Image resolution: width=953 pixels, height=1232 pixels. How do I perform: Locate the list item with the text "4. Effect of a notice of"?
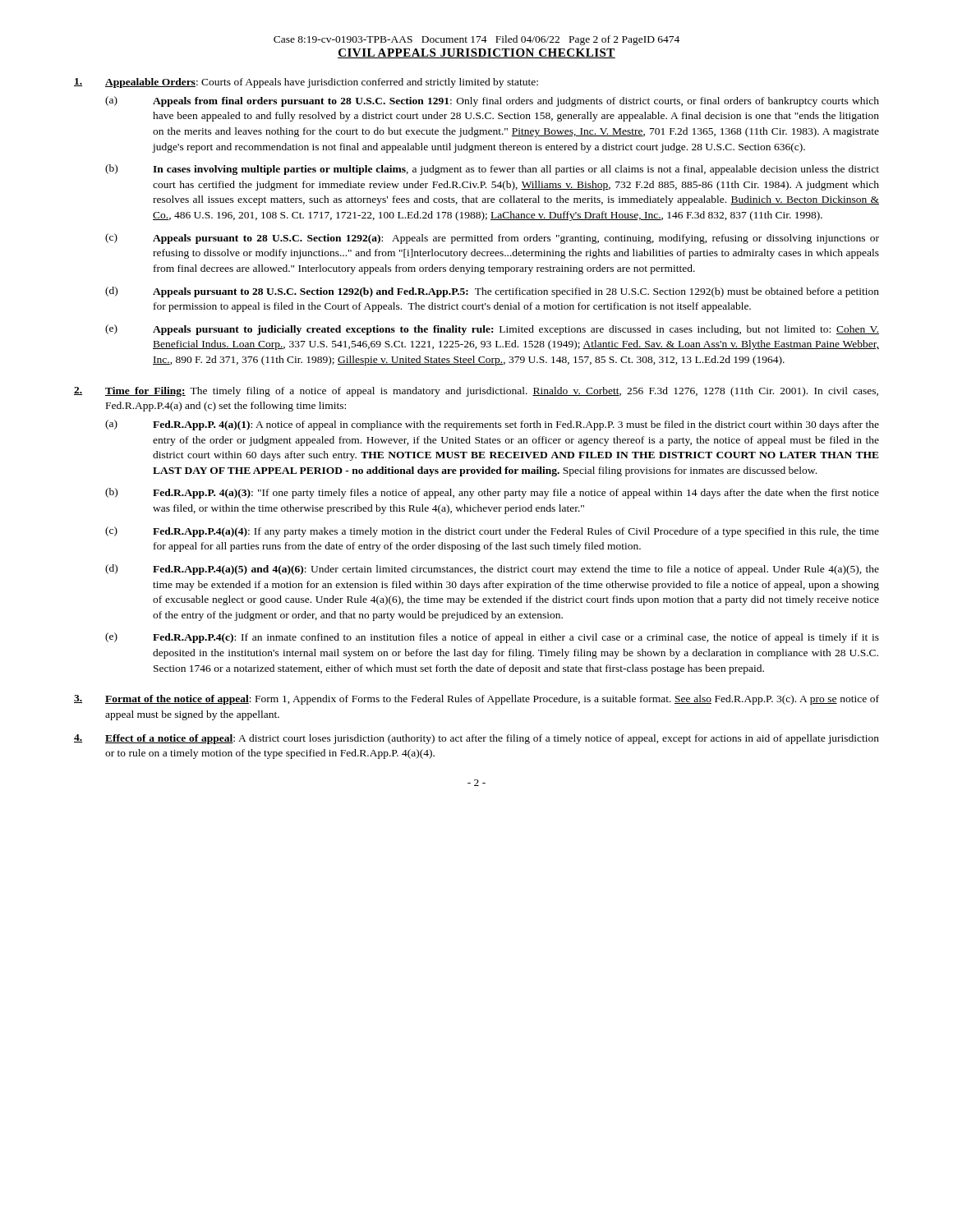point(476,746)
